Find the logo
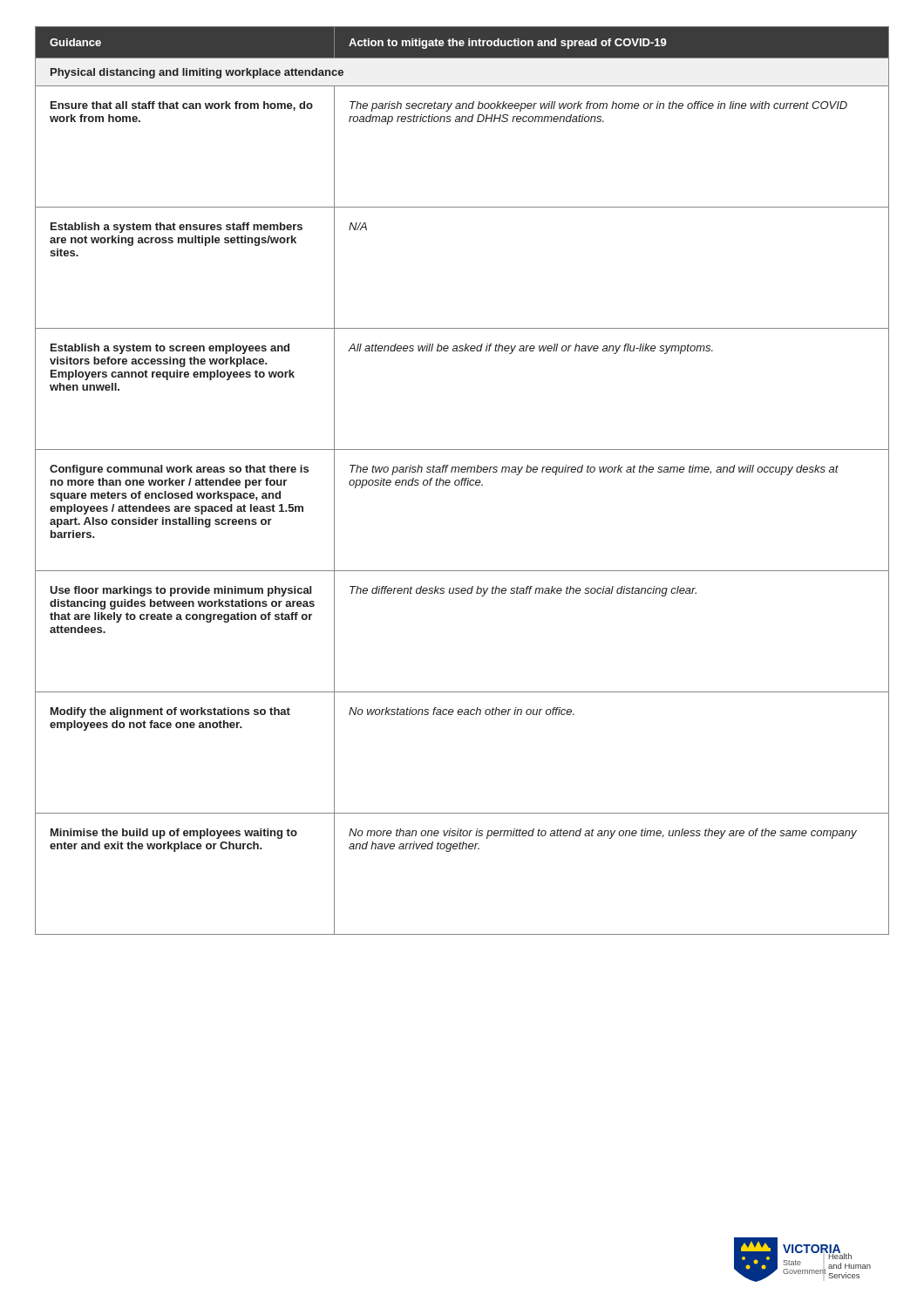This screenshot has height=1308, width=924. click(811, 1260)
